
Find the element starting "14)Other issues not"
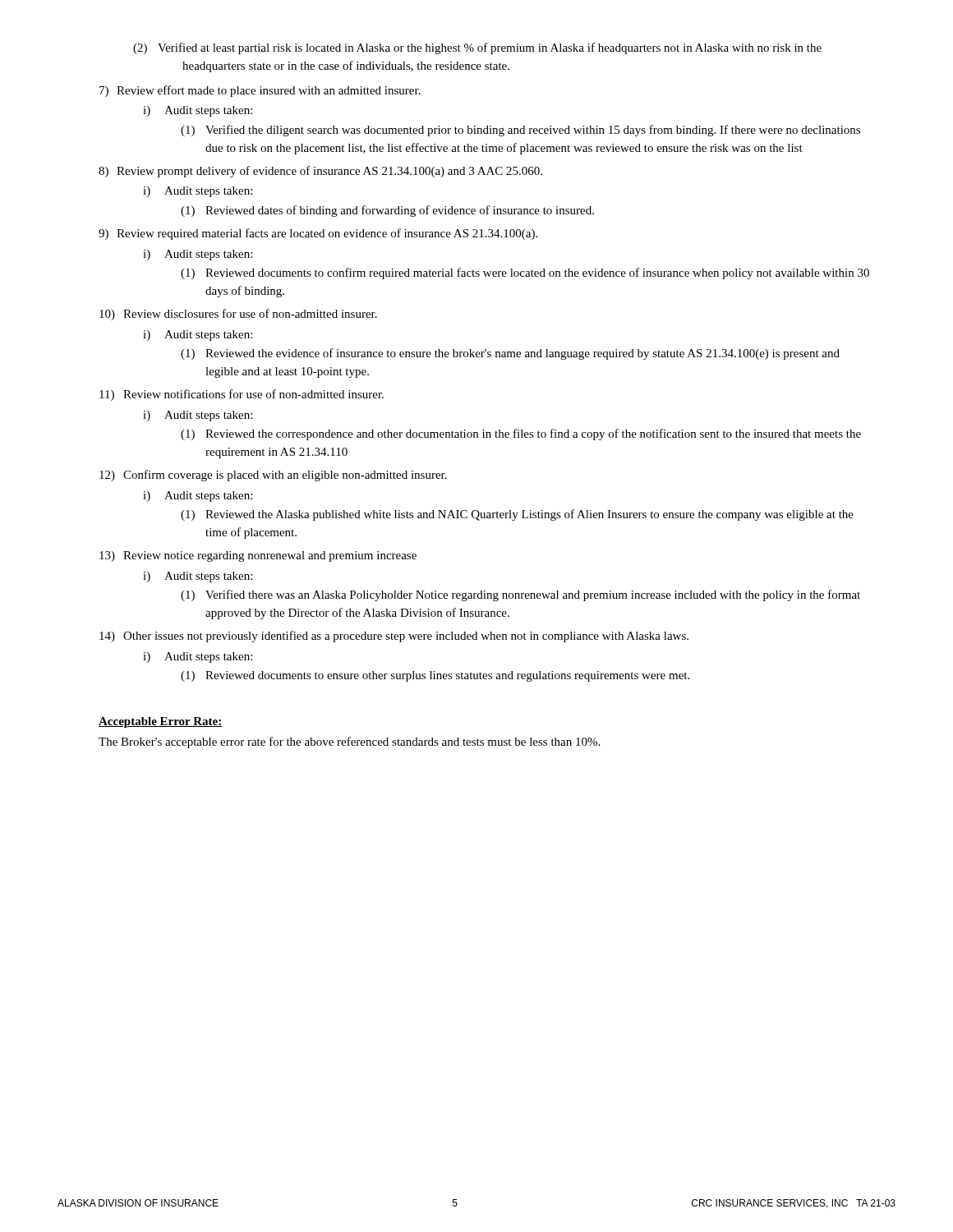click(x=394, y=636)
